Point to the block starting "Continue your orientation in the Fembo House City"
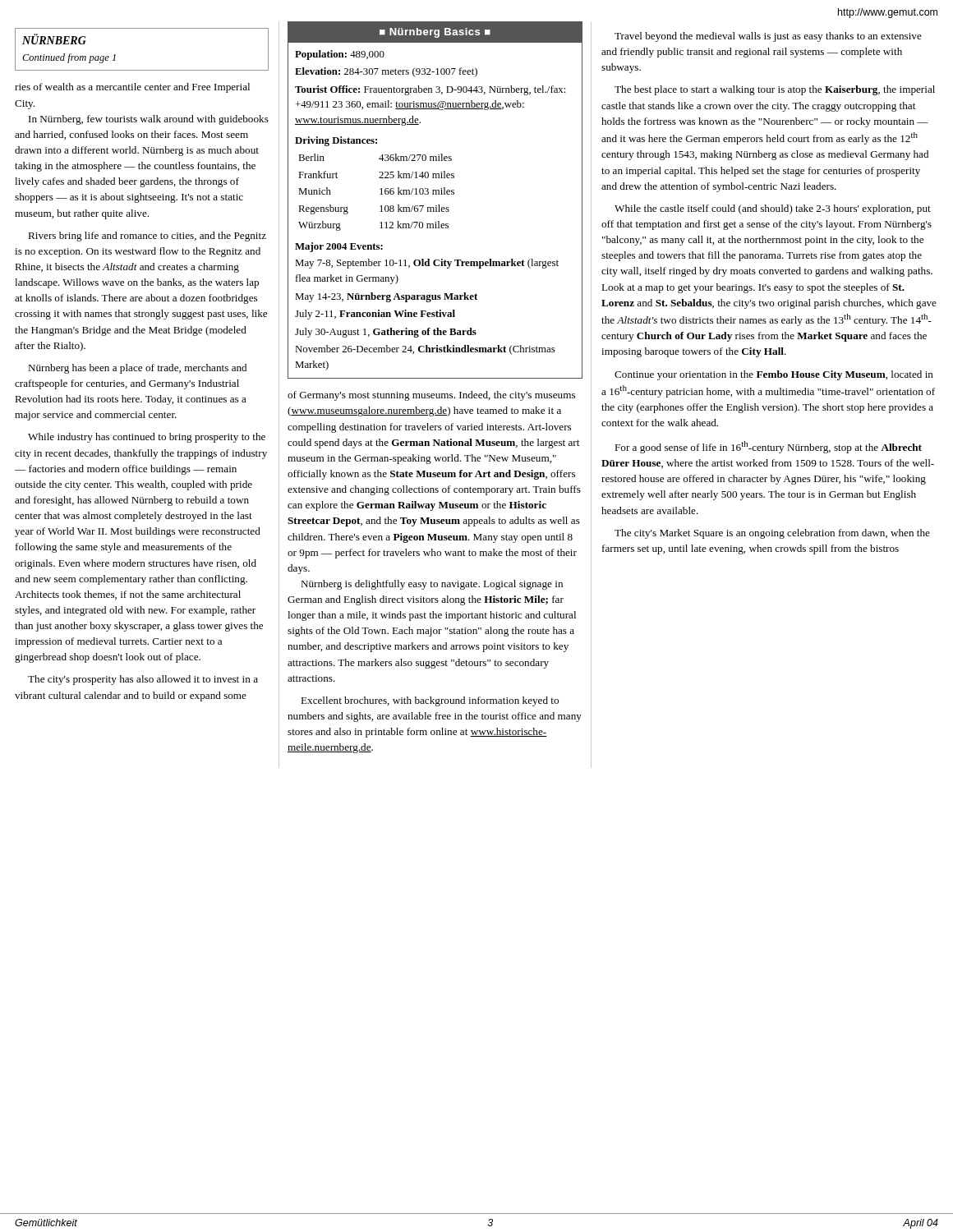This screenshot has width=953, height=1232. tap(770, 398)
